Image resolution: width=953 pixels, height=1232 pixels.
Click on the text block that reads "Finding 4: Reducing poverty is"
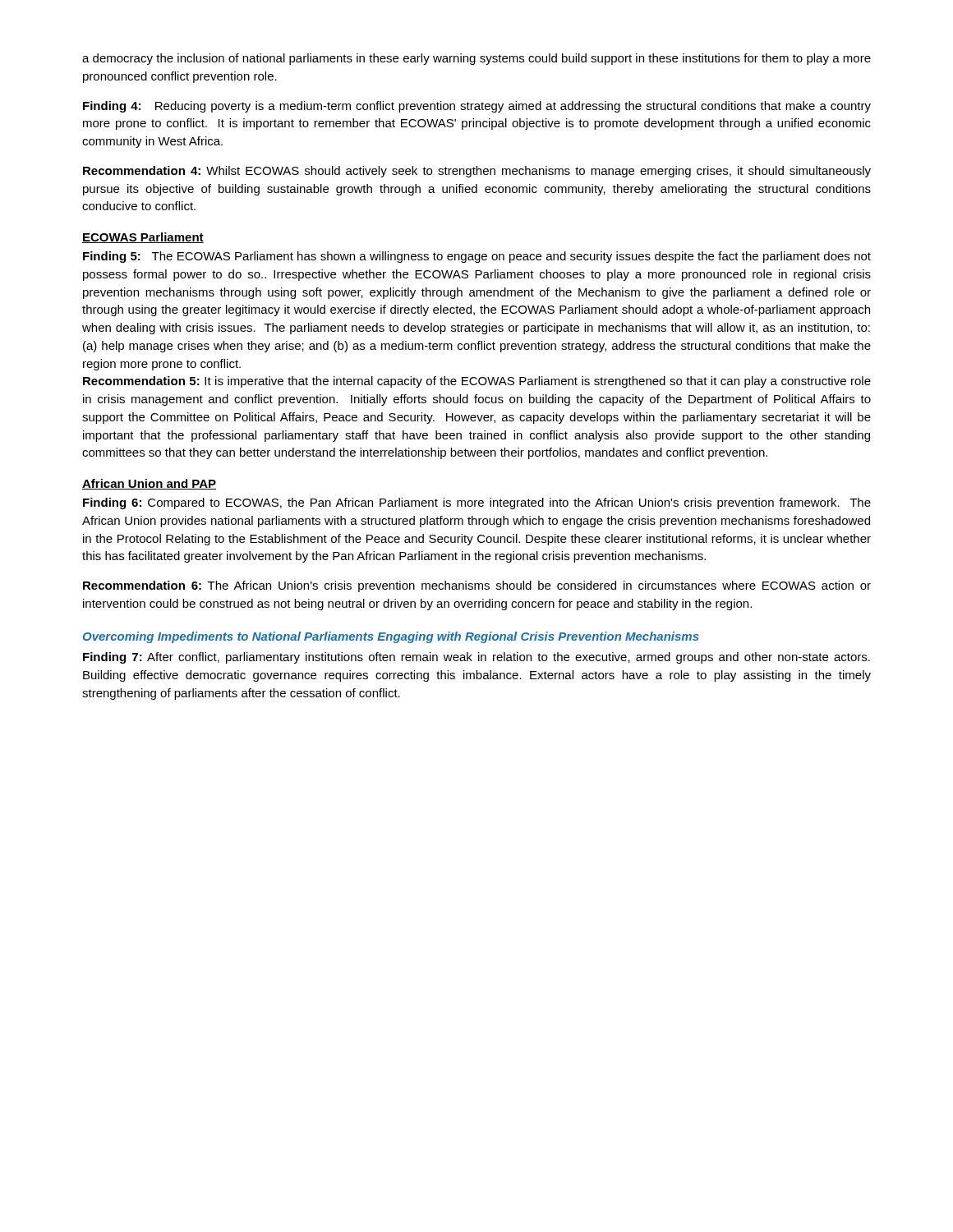pos(476,123)
